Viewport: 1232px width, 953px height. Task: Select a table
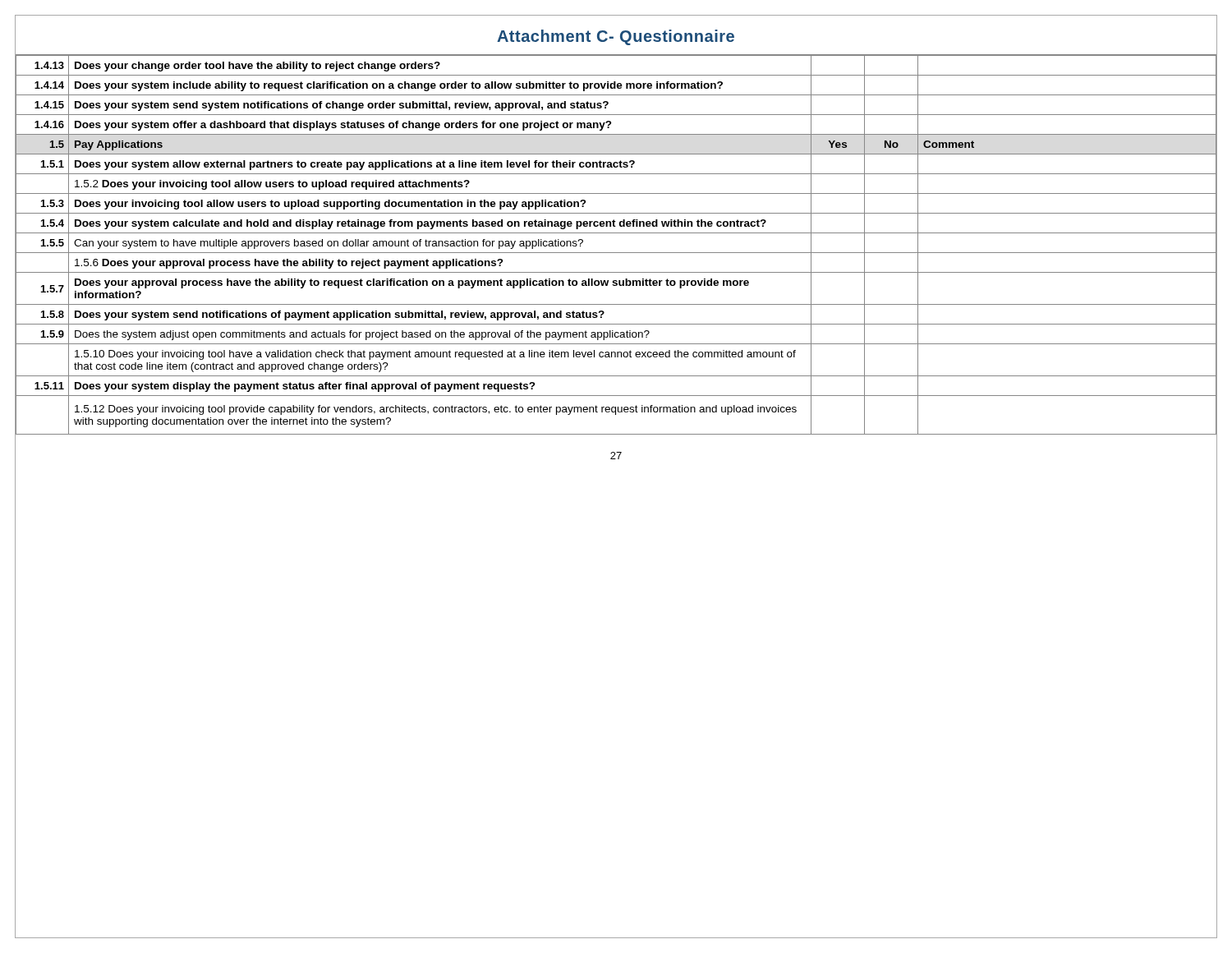tap(616, 245)
